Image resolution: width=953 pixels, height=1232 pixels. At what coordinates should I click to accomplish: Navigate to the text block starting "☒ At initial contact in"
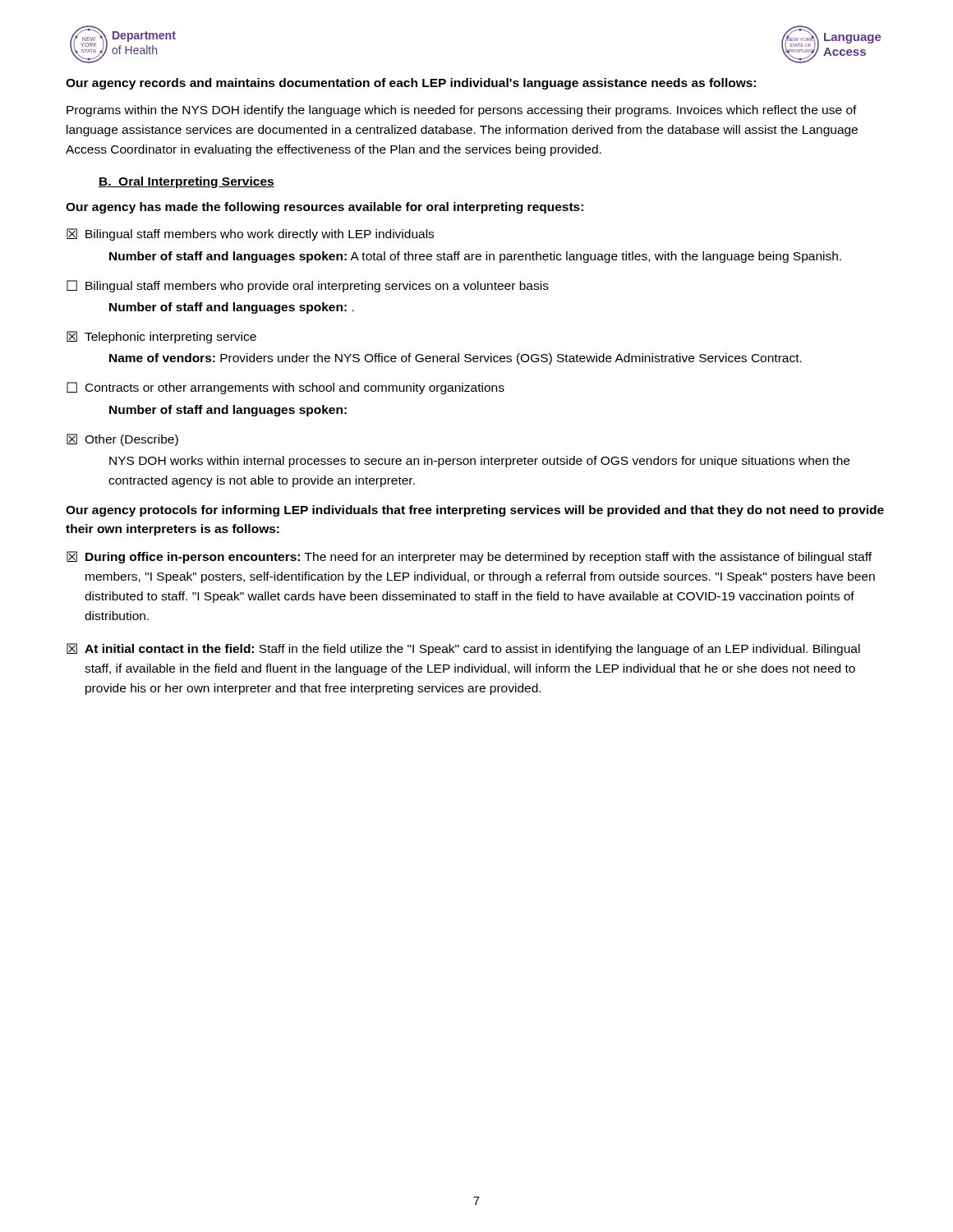click(476, 668)
